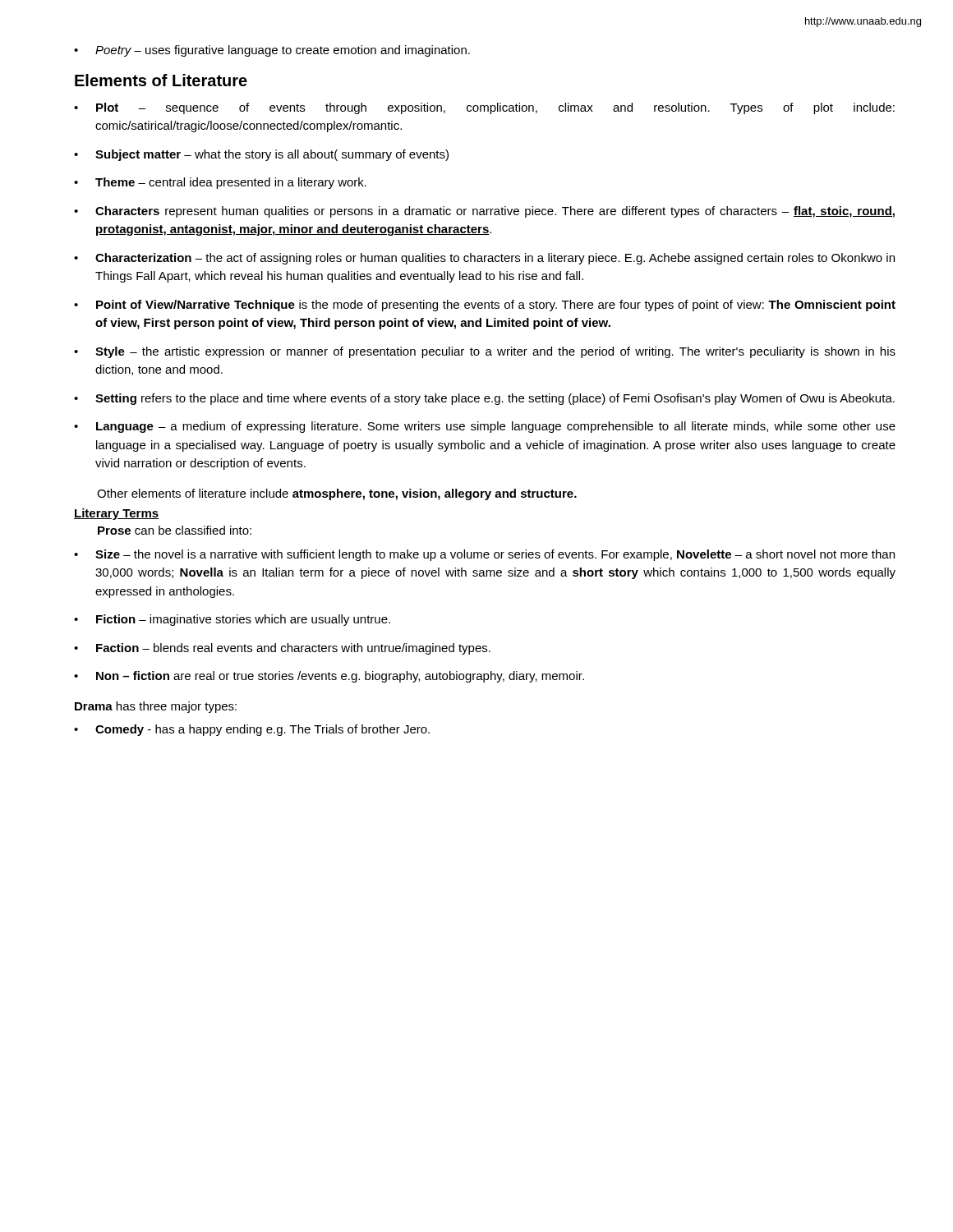Point to the block beginning "• Comedy - has a happy ending"
953x1232 pixels.
252,730
